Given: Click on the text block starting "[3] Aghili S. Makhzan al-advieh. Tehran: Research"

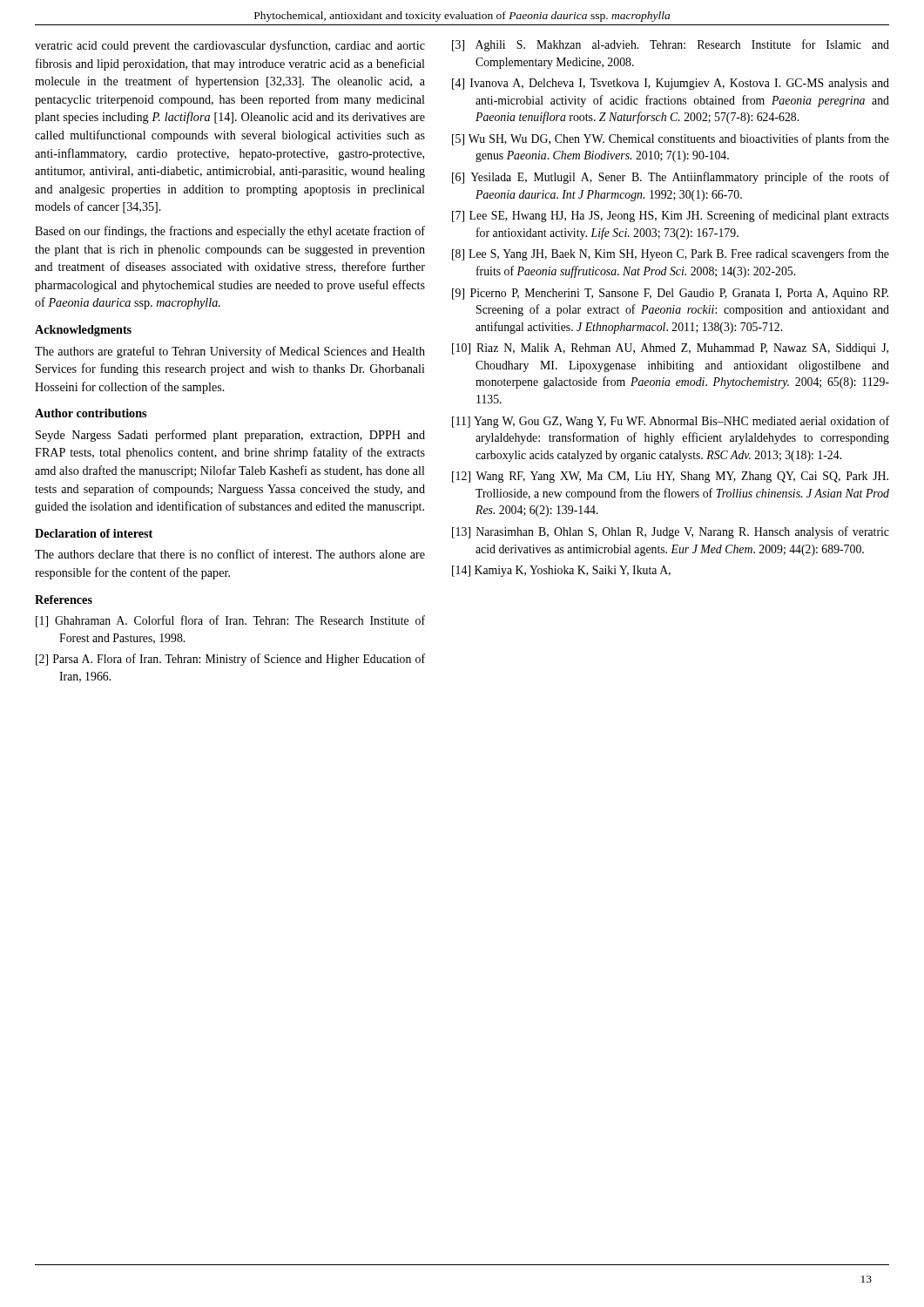Looking at the screenshot, I should click(670, 53).
